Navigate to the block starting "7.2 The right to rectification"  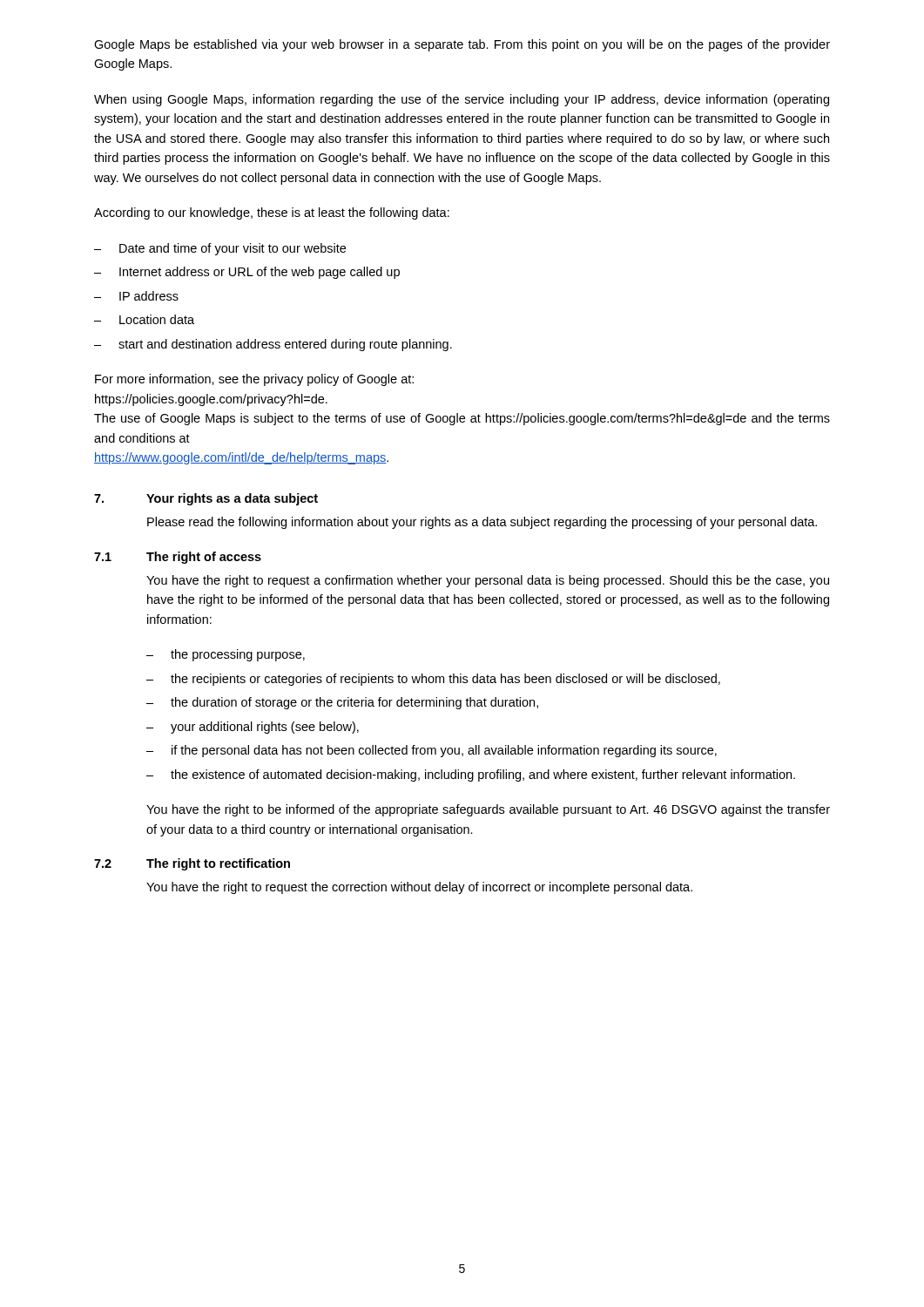(192, 864)
